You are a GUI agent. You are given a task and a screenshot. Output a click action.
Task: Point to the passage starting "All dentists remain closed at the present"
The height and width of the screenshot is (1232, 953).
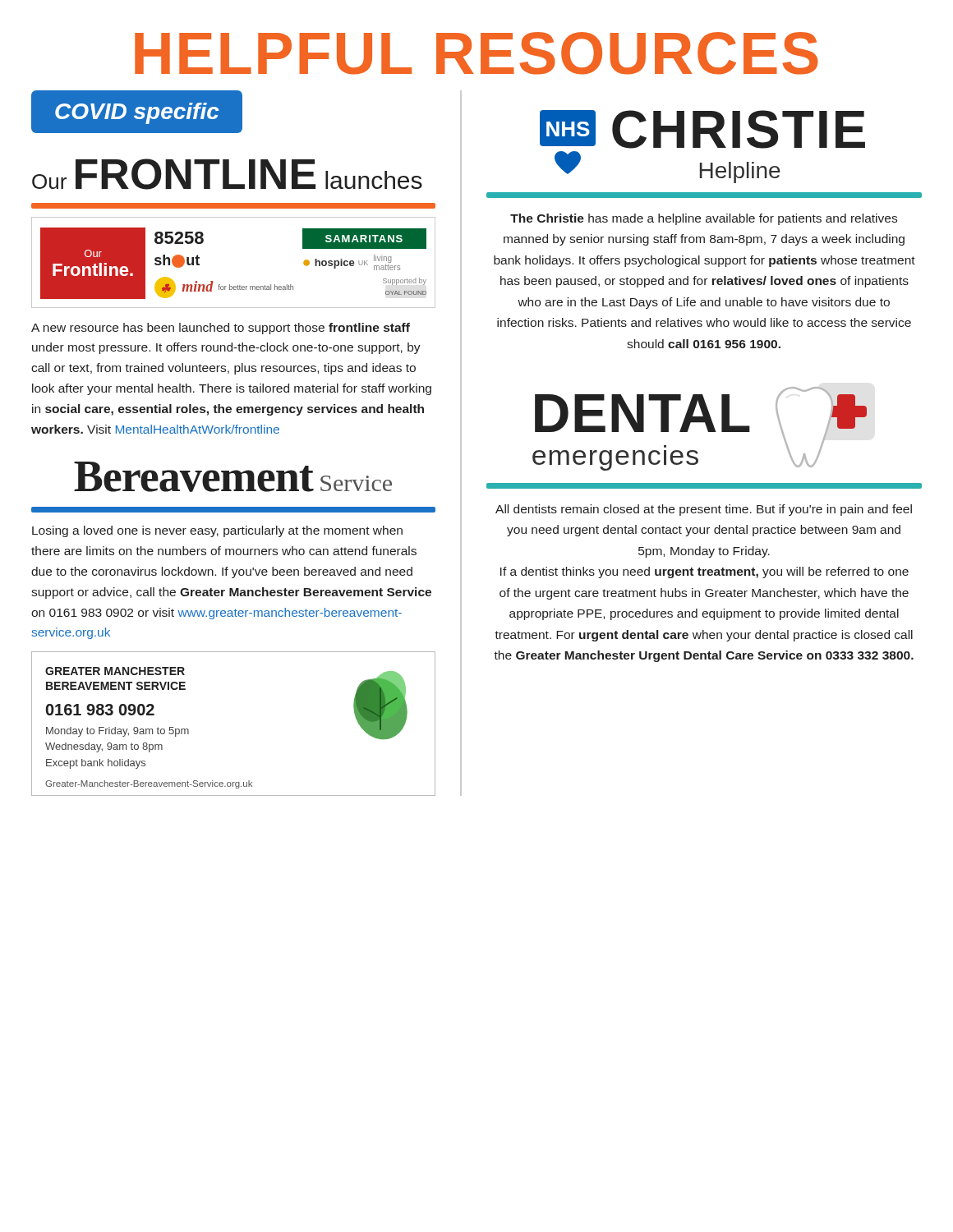click(704, 582)
